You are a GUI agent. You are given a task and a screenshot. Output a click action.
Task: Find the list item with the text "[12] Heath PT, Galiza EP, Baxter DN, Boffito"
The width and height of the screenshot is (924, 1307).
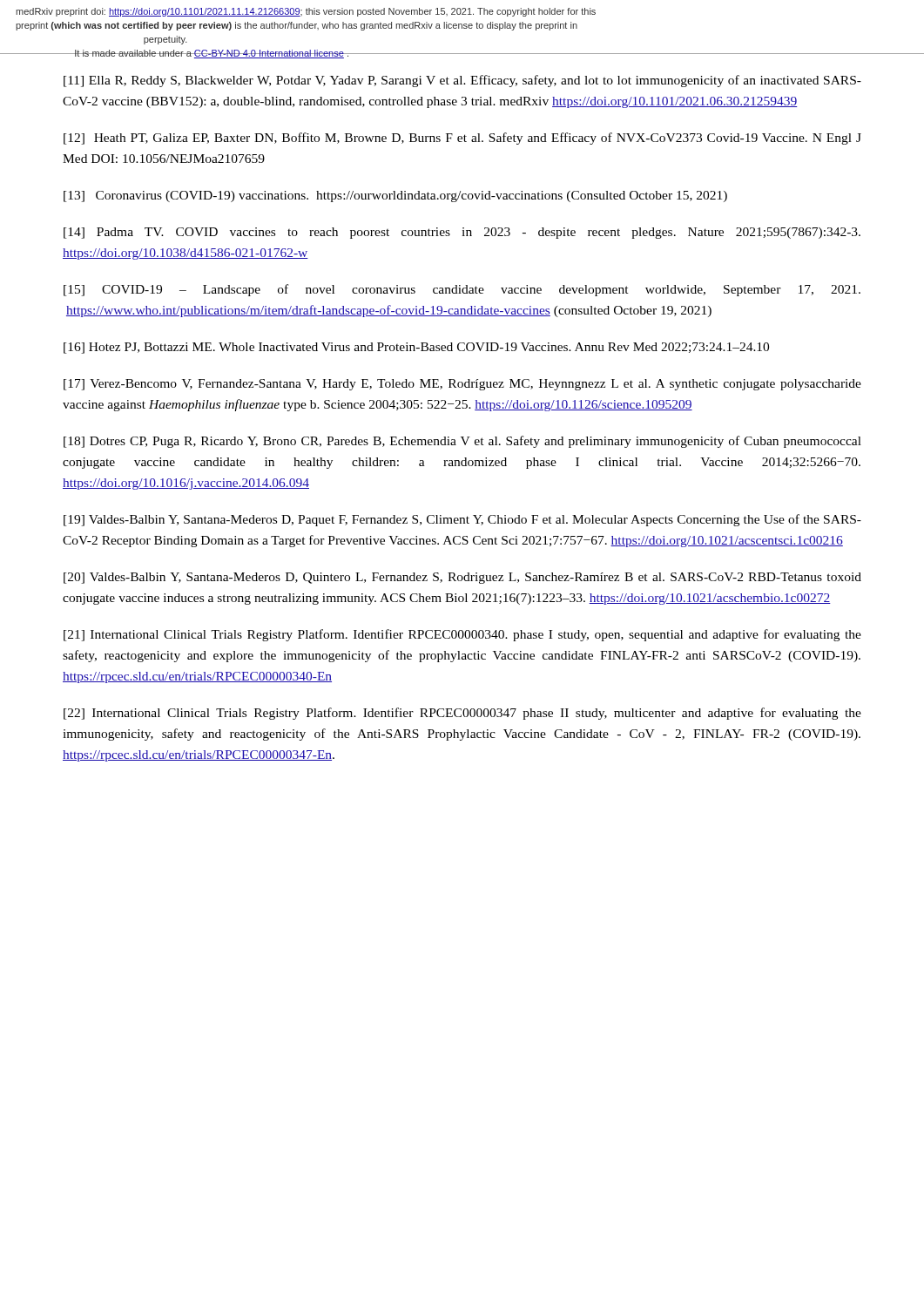click(462, 148)
